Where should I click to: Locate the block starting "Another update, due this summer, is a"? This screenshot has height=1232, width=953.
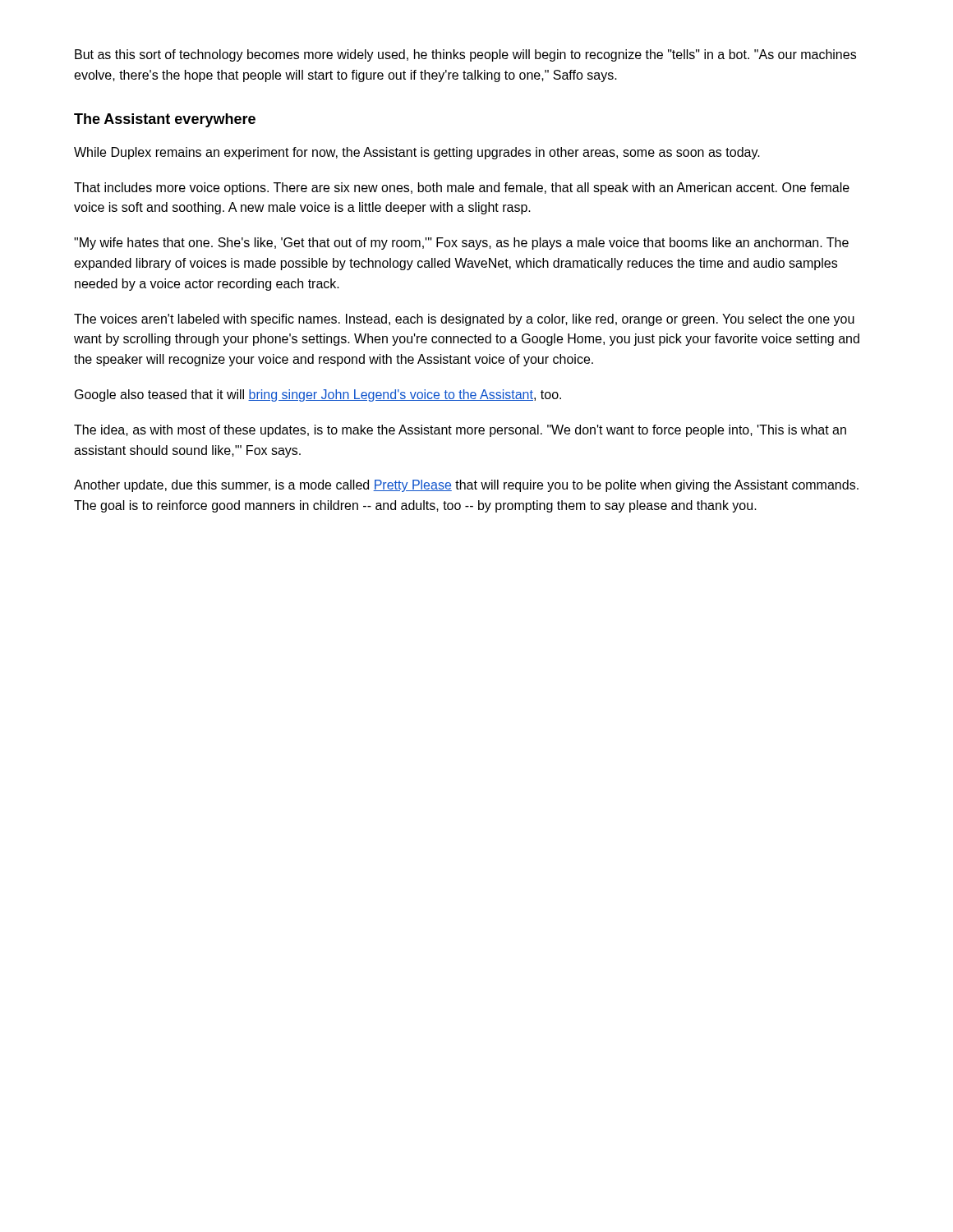[467, 495]
